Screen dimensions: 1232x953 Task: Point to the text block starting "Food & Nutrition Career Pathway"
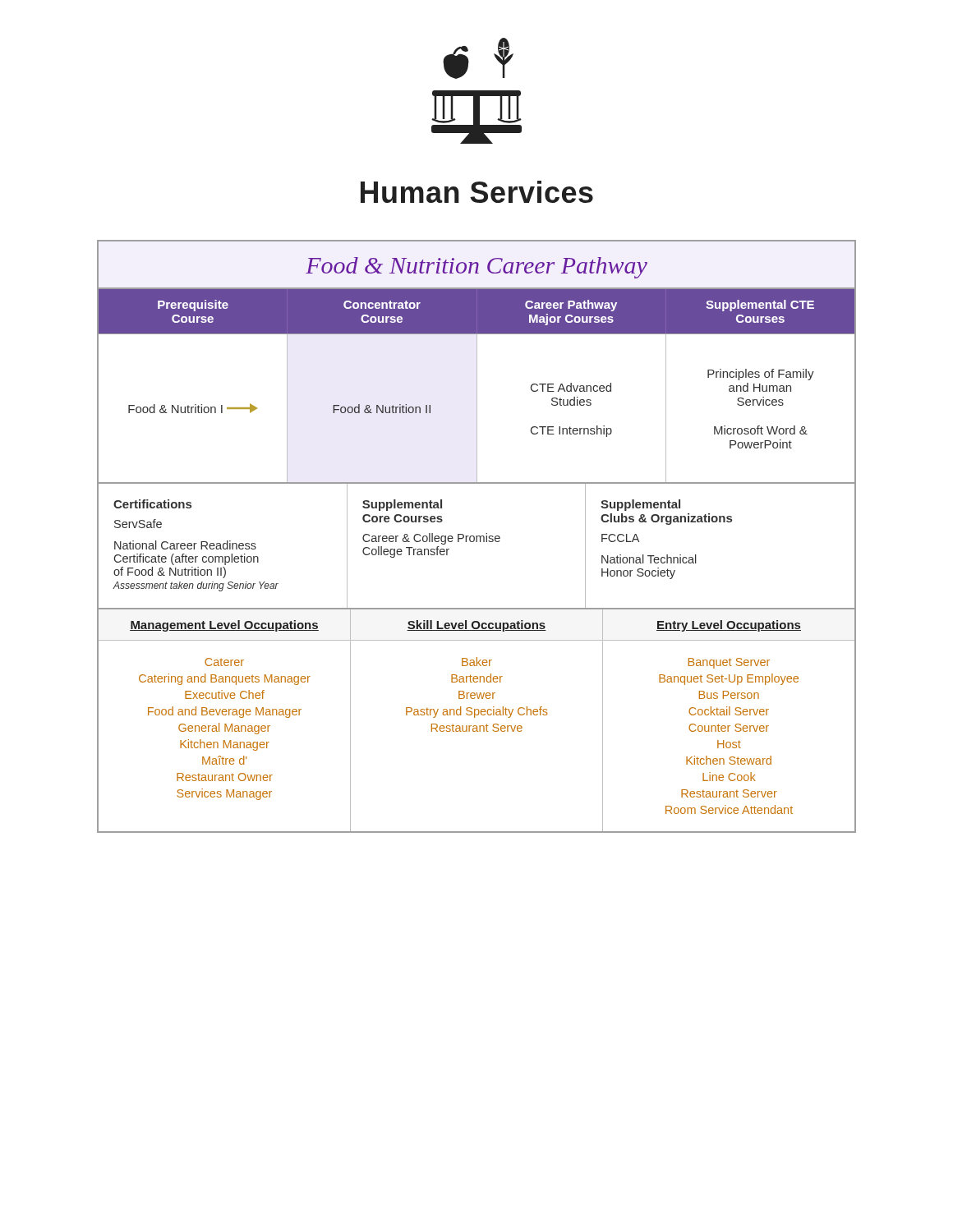click(476, 265)
